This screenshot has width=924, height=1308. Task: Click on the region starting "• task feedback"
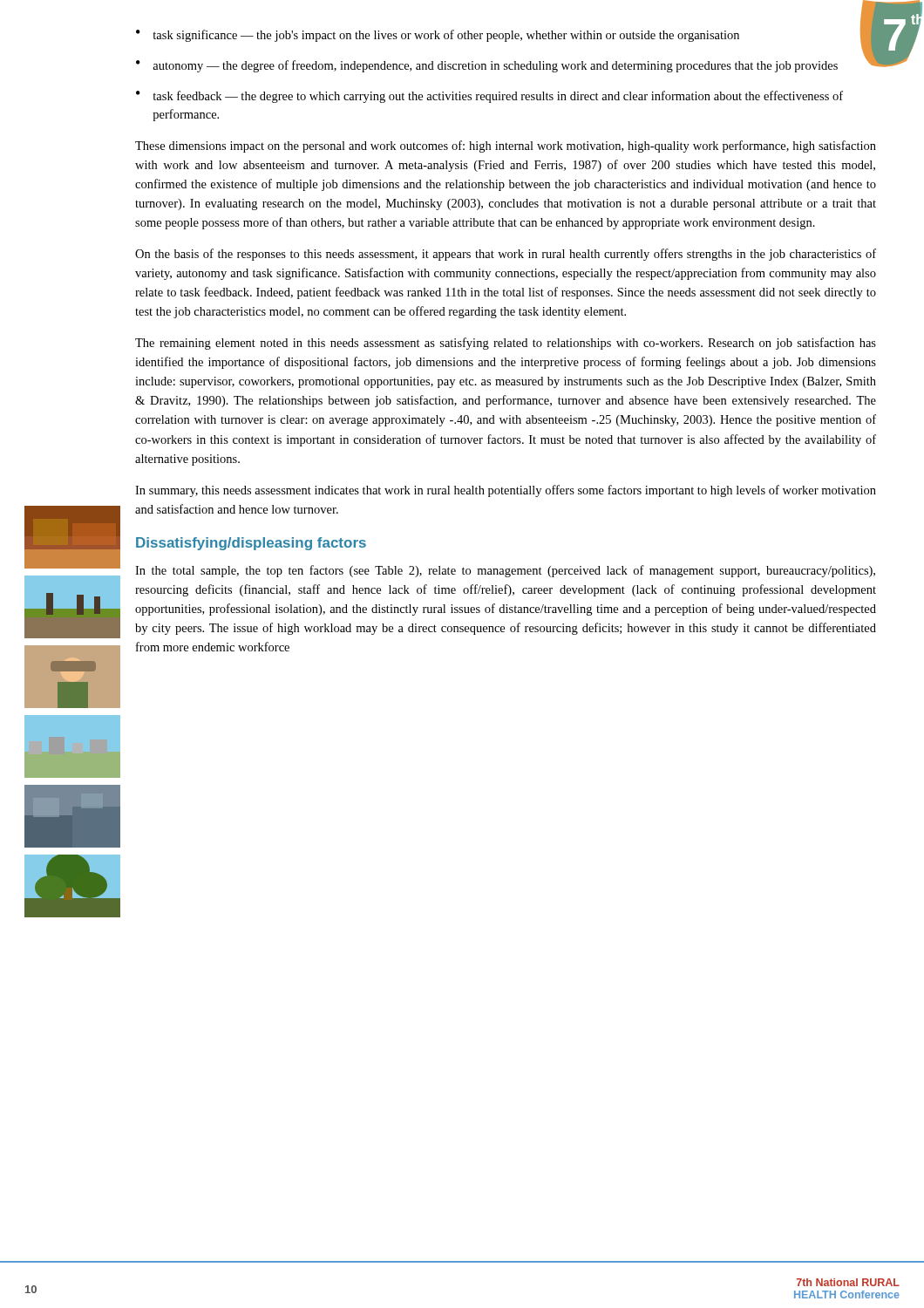[x=506, y=106]
